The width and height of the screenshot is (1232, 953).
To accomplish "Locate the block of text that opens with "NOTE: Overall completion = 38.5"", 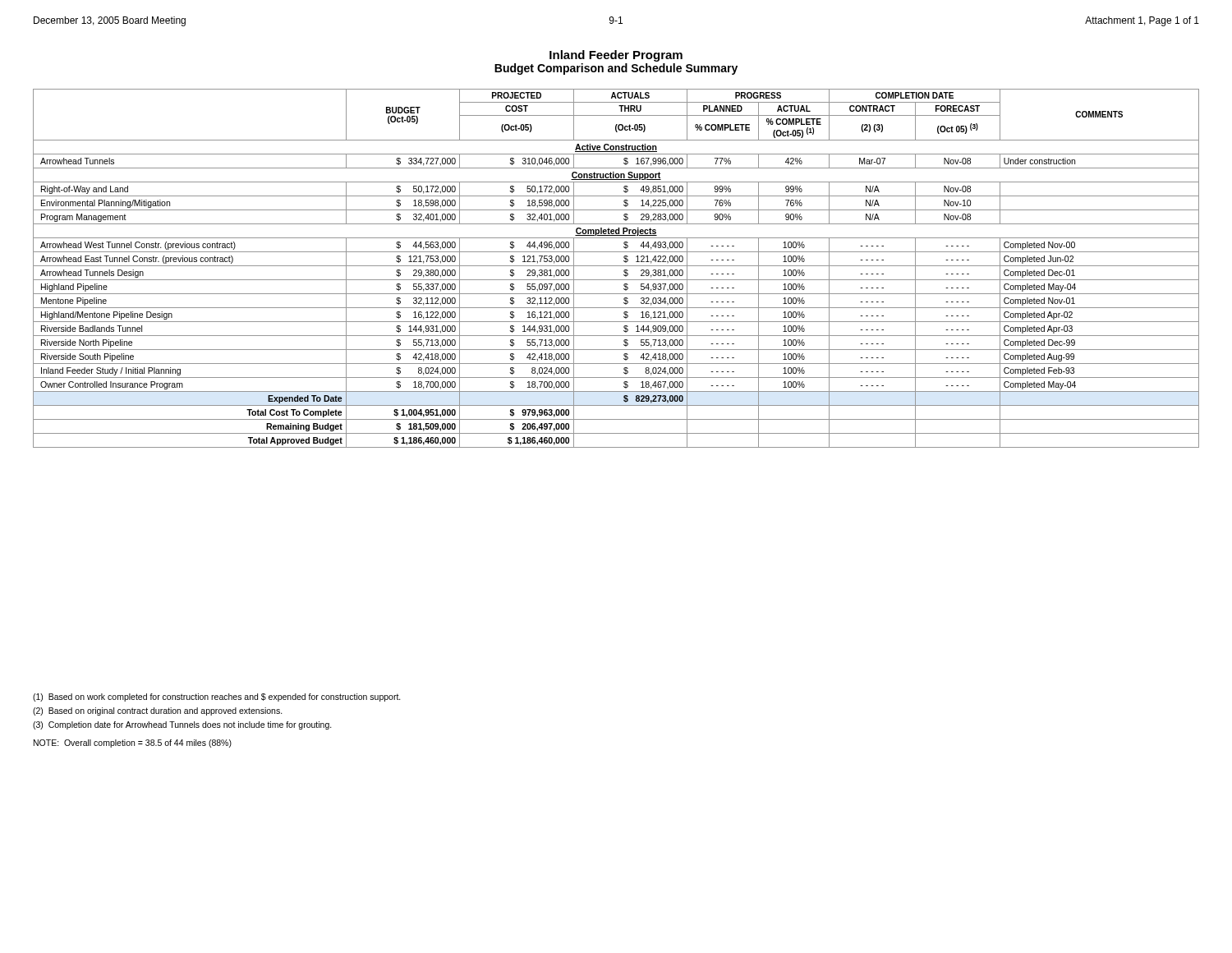I will [x=132, y=743].
